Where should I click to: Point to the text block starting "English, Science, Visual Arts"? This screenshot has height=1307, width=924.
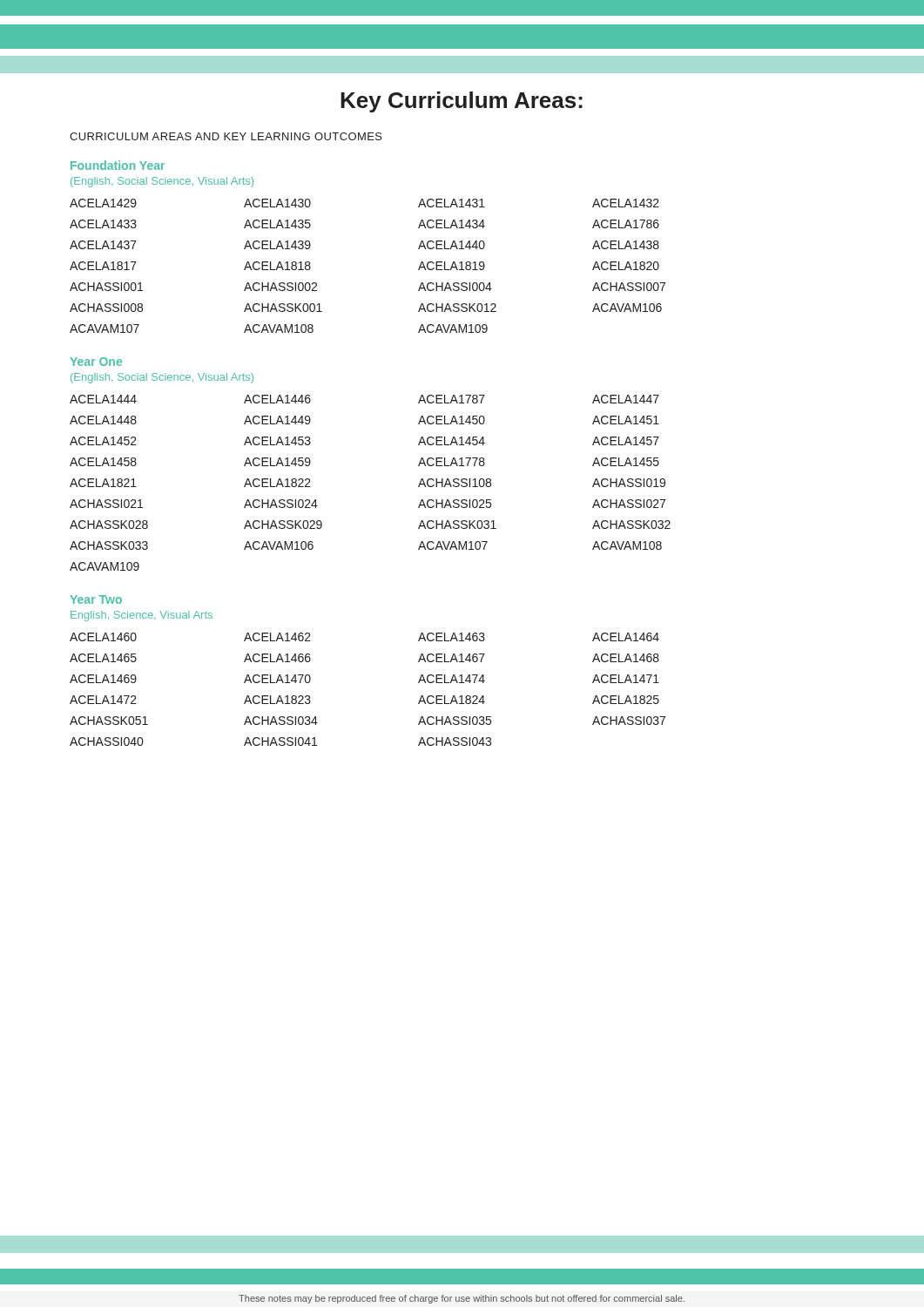141,615
